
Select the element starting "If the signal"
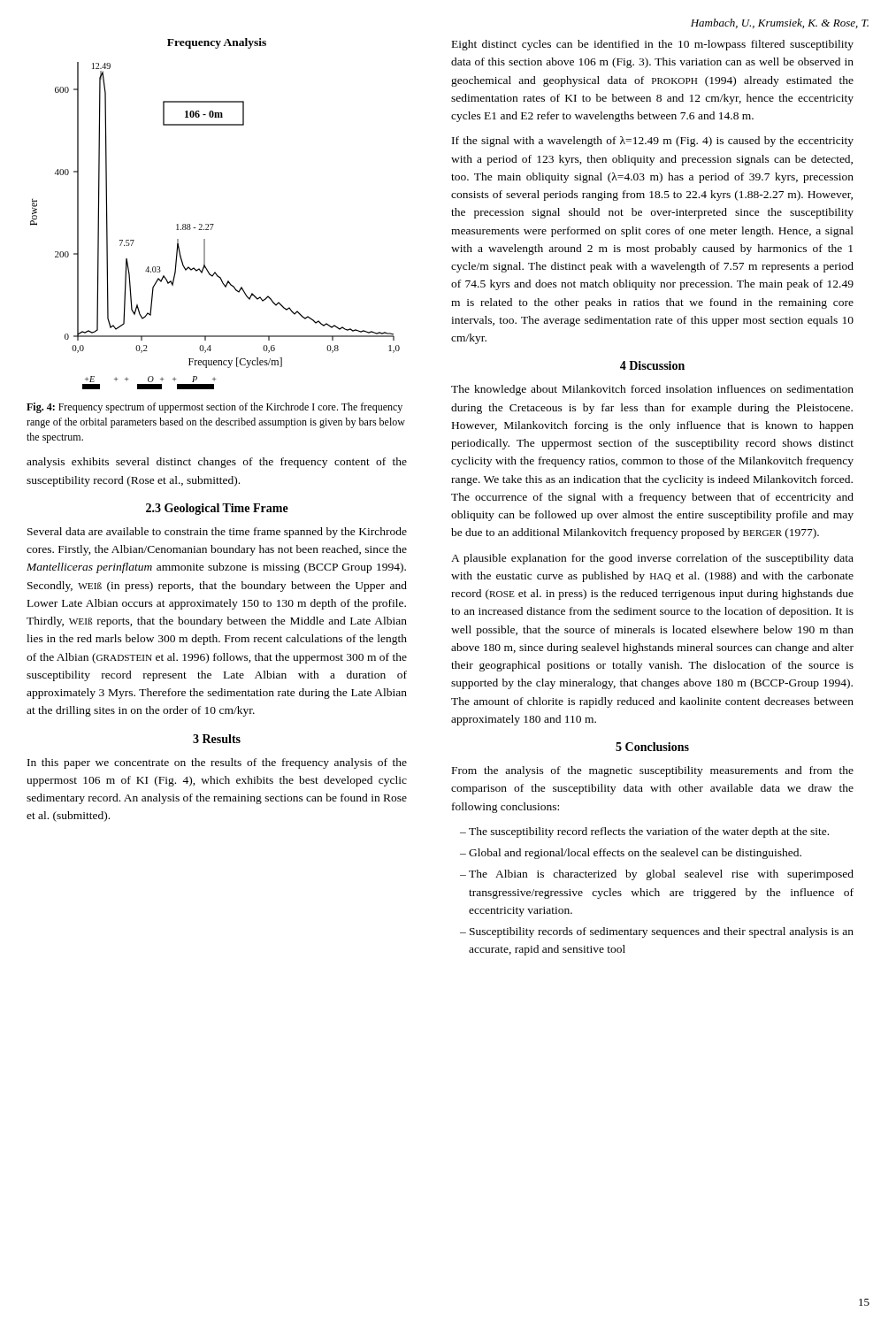click(652, 239)
